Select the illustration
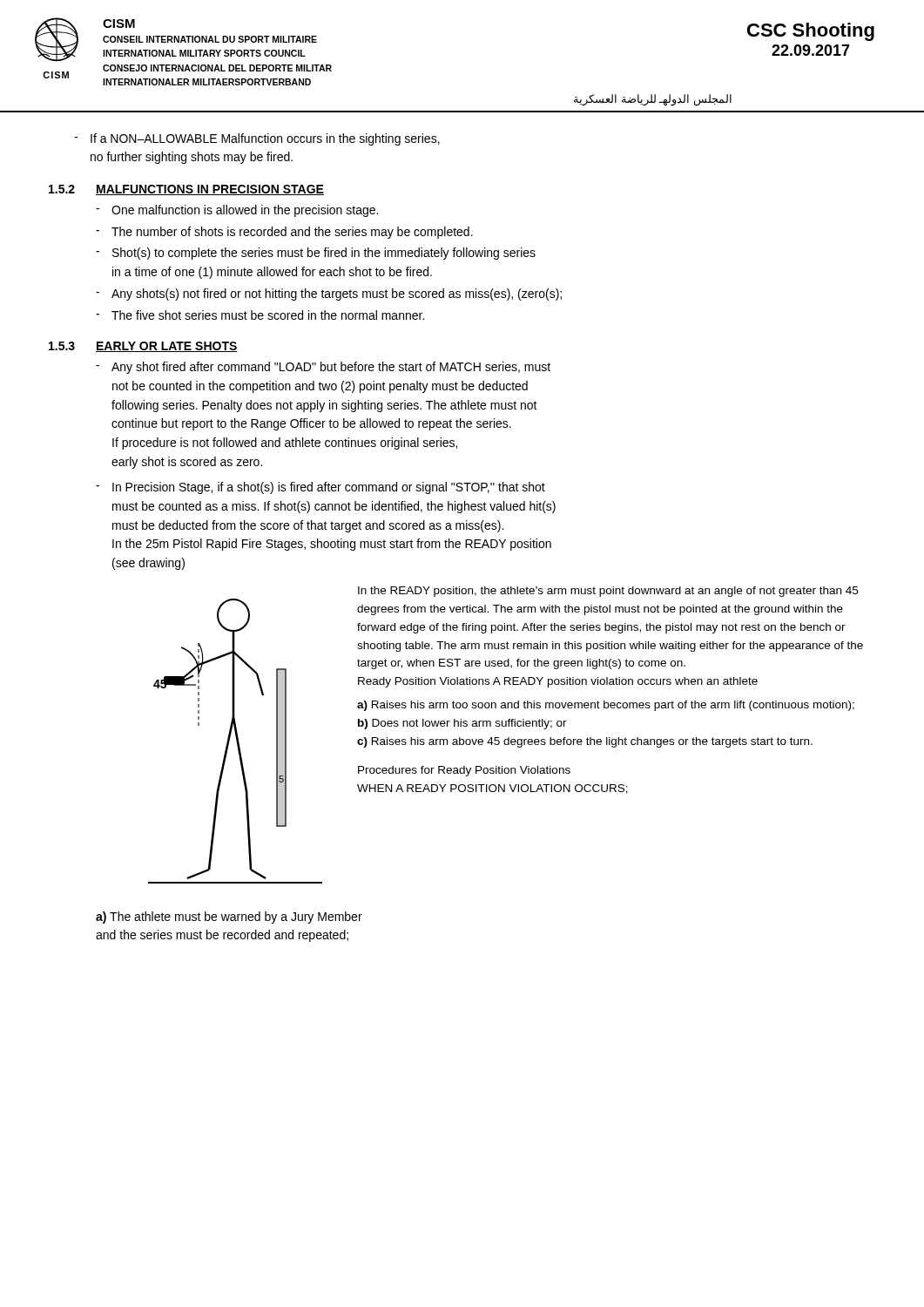This screenshot has height=1307, width=924. tap(226, 743)
